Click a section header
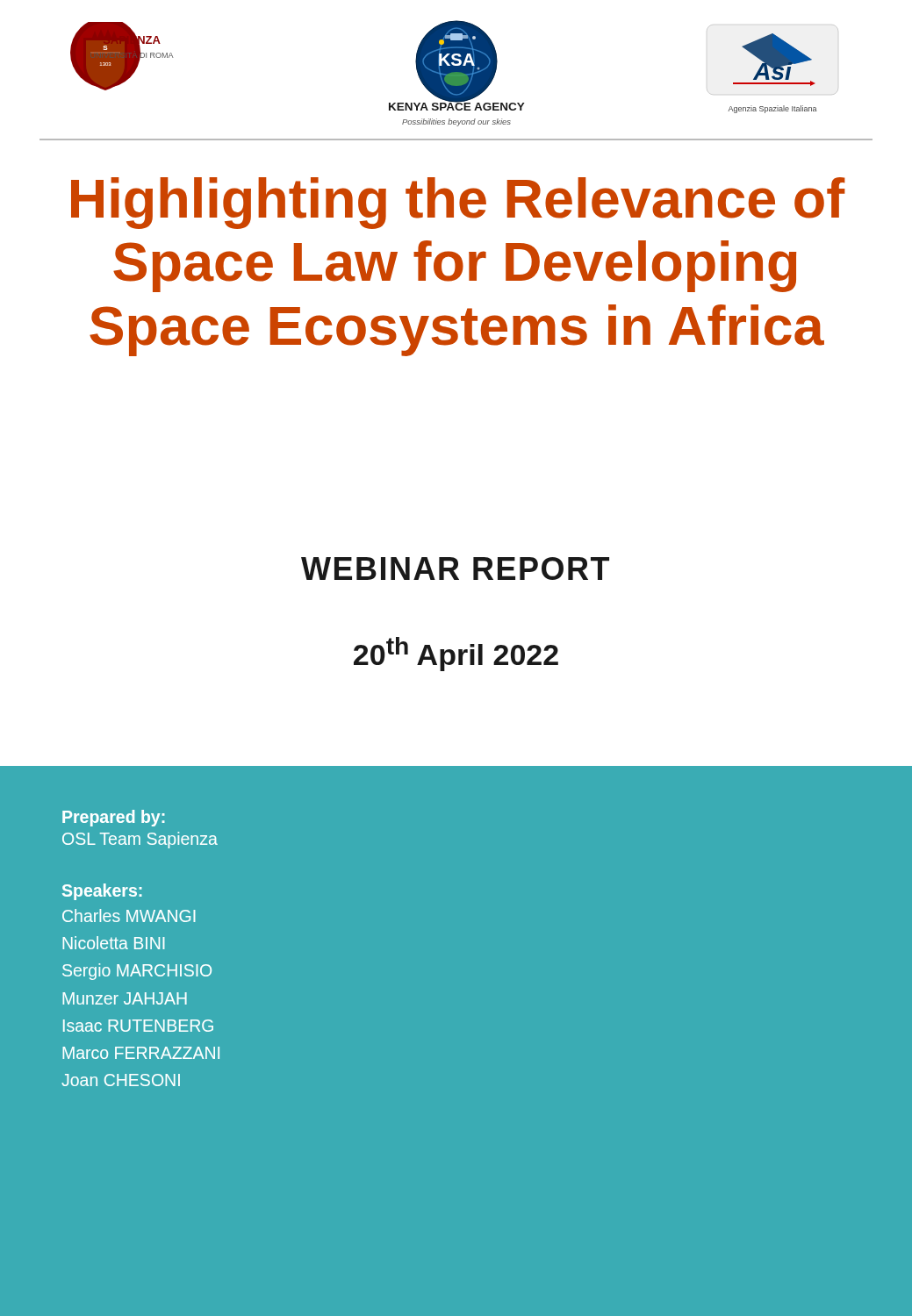912x1316 pixels. point(456,569)
